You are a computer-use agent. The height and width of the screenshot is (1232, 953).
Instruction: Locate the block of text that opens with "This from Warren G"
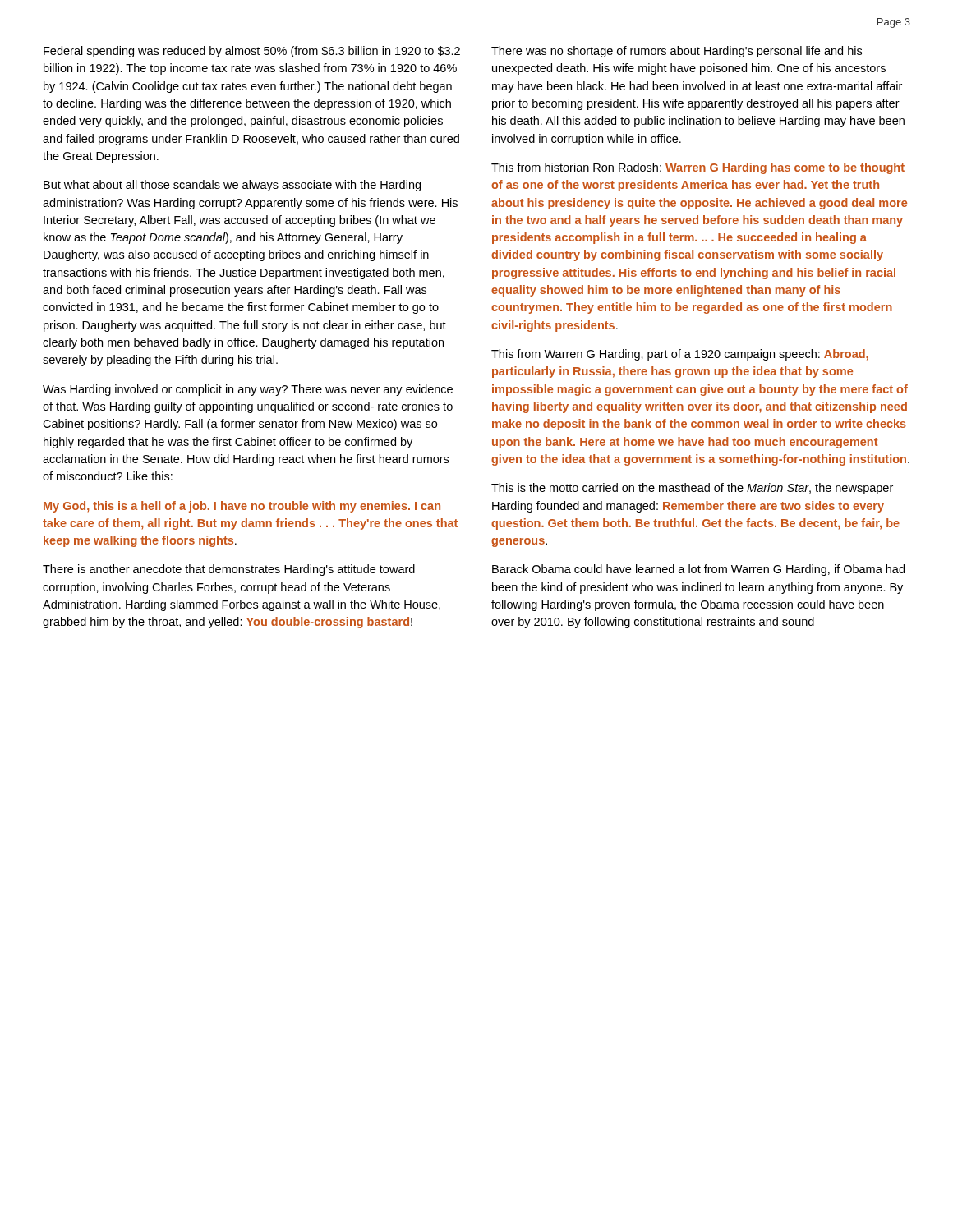[x=701, y=406]
